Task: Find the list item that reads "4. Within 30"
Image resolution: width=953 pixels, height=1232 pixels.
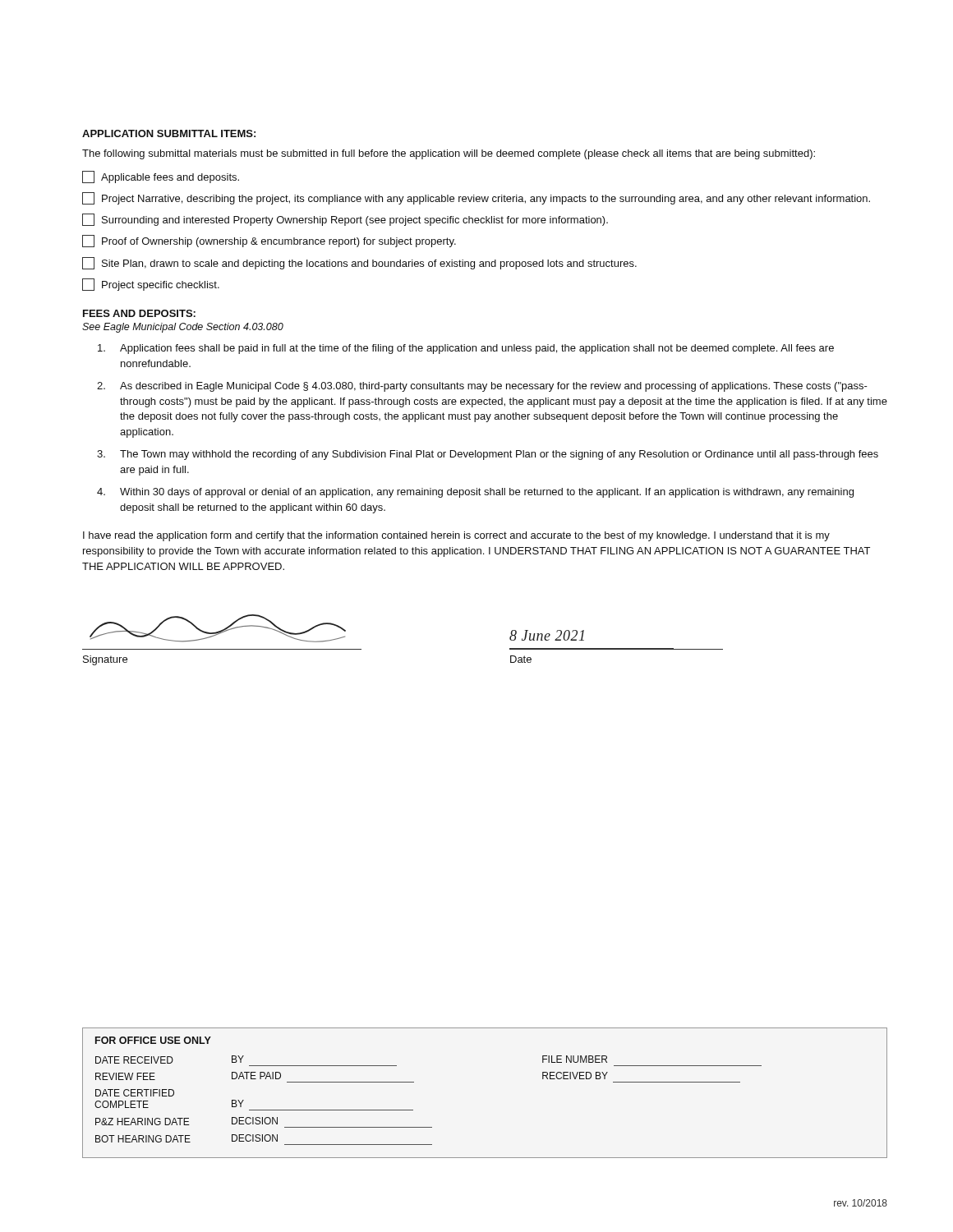Action: coord(485,500)
